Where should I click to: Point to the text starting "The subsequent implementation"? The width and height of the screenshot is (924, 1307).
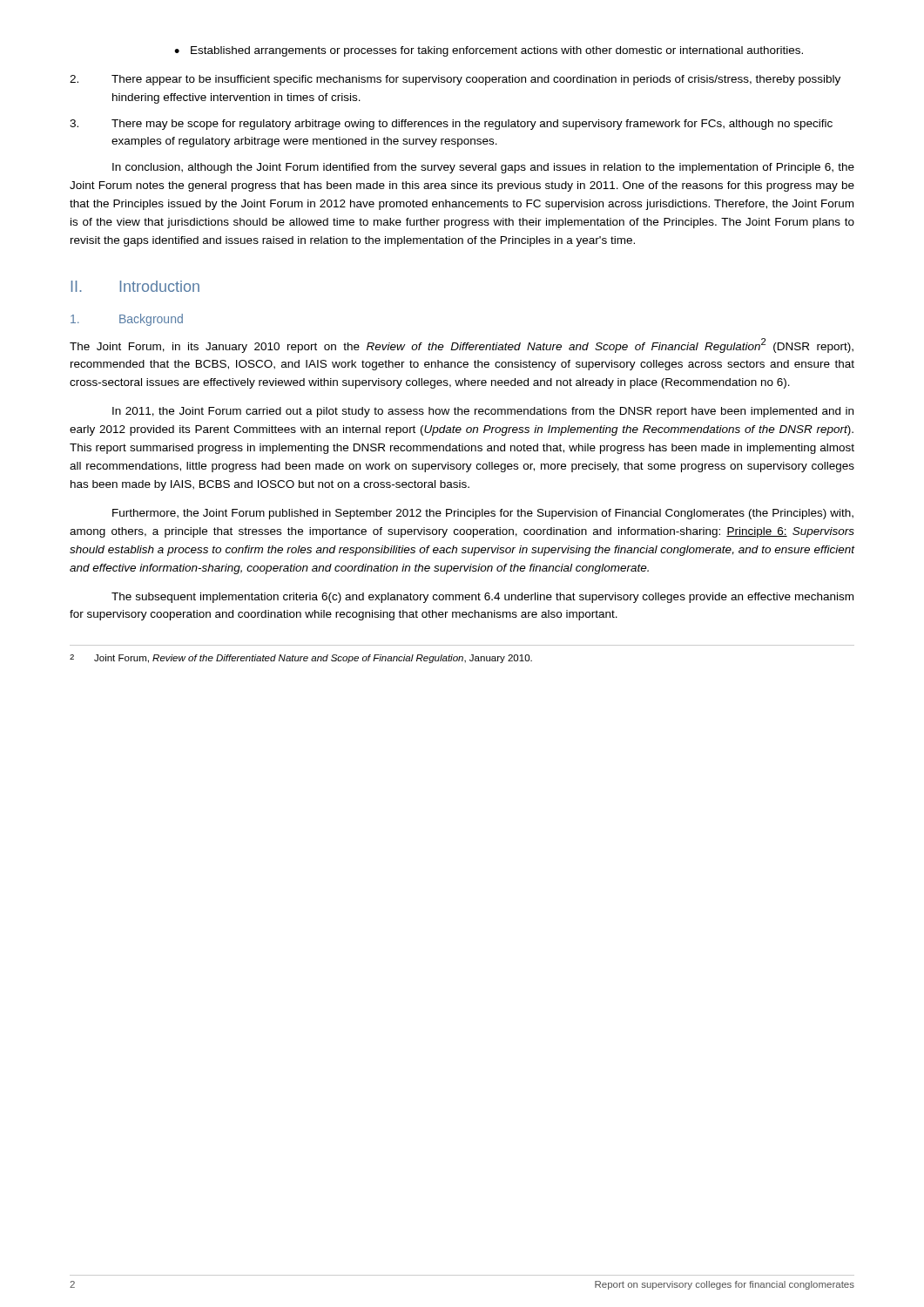click(462, 605)
